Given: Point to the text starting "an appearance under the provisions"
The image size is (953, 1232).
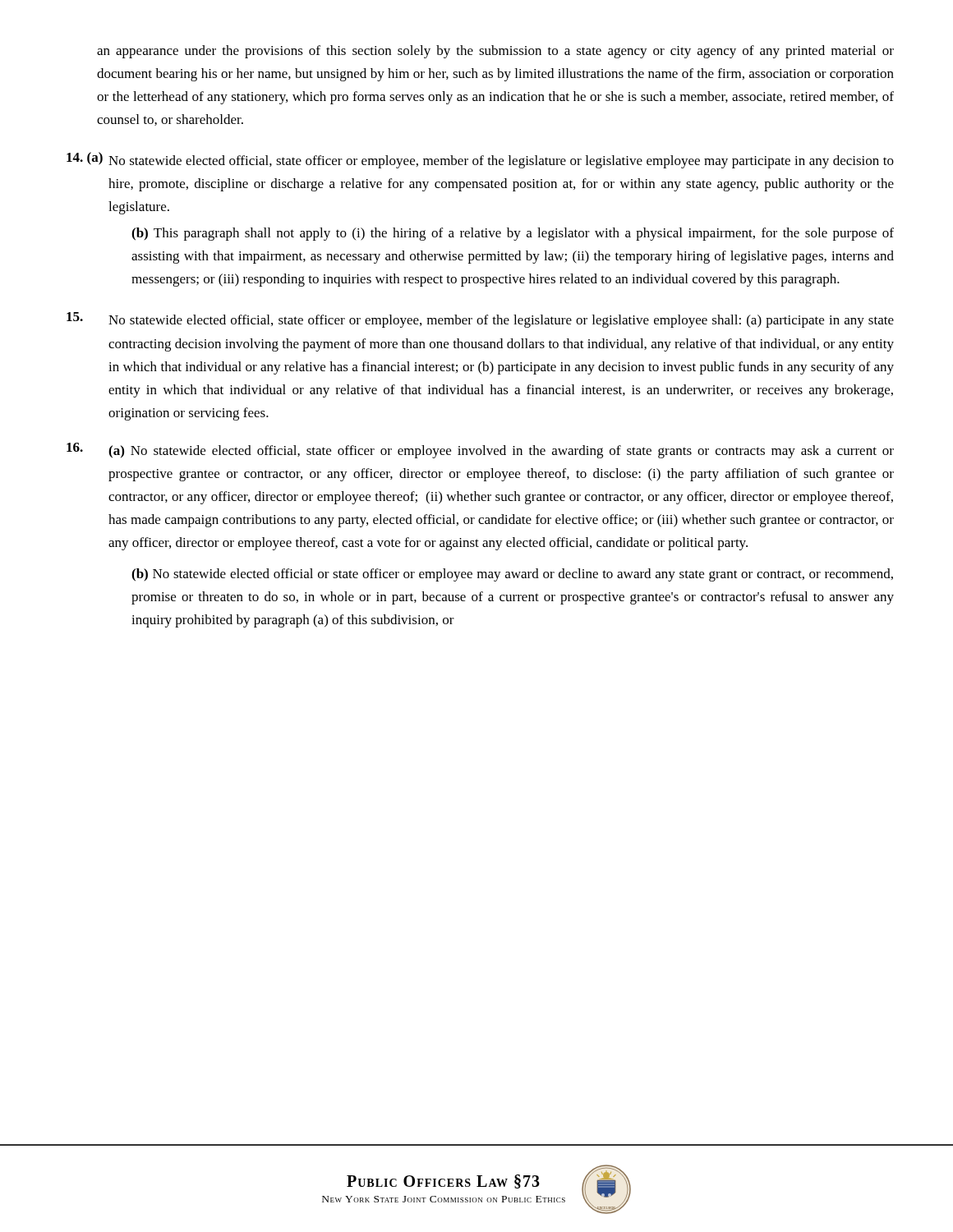Looking at the screenshot, I should 495,85.
